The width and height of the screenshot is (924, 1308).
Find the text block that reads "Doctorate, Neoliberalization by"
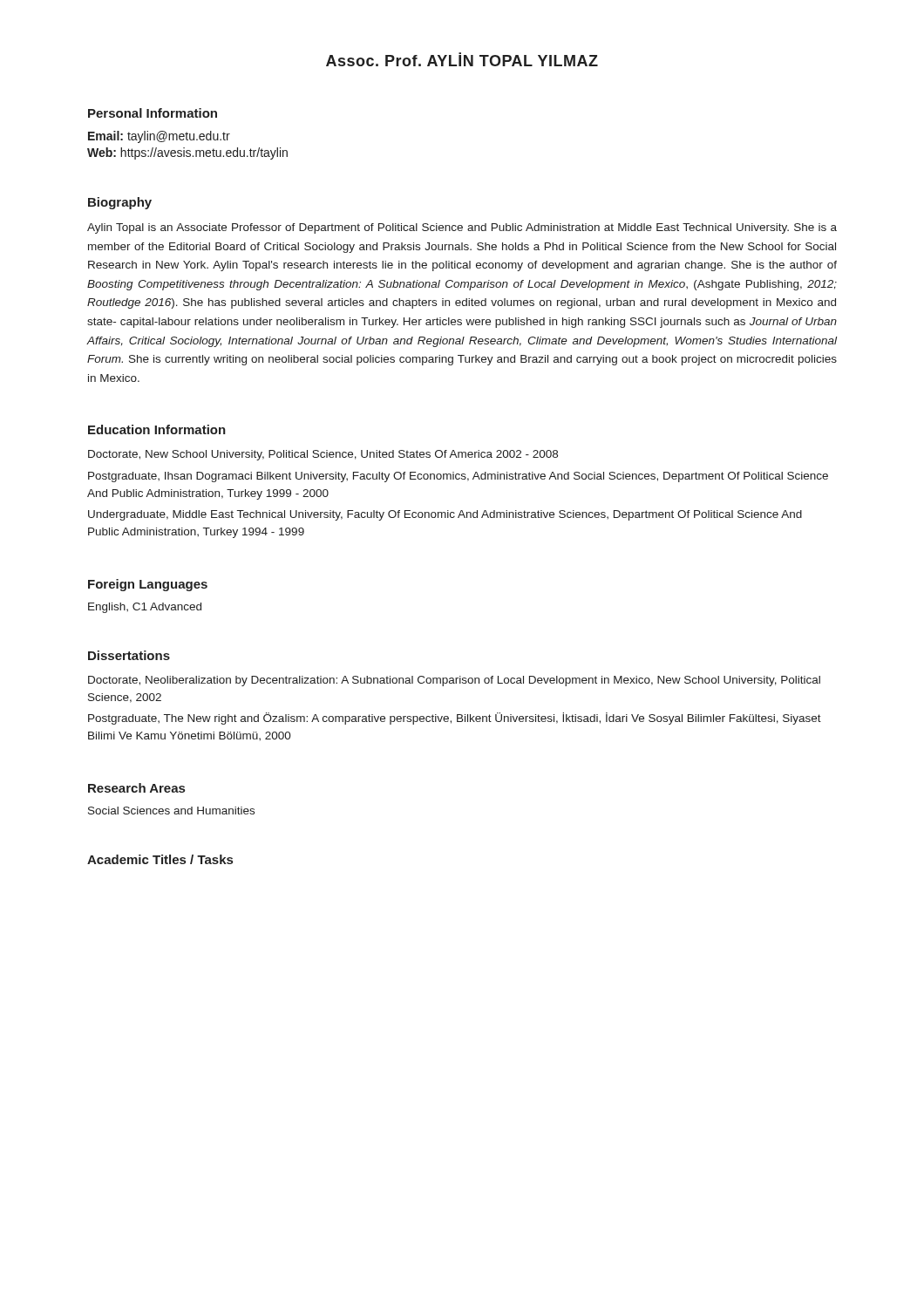click(462, 708)
